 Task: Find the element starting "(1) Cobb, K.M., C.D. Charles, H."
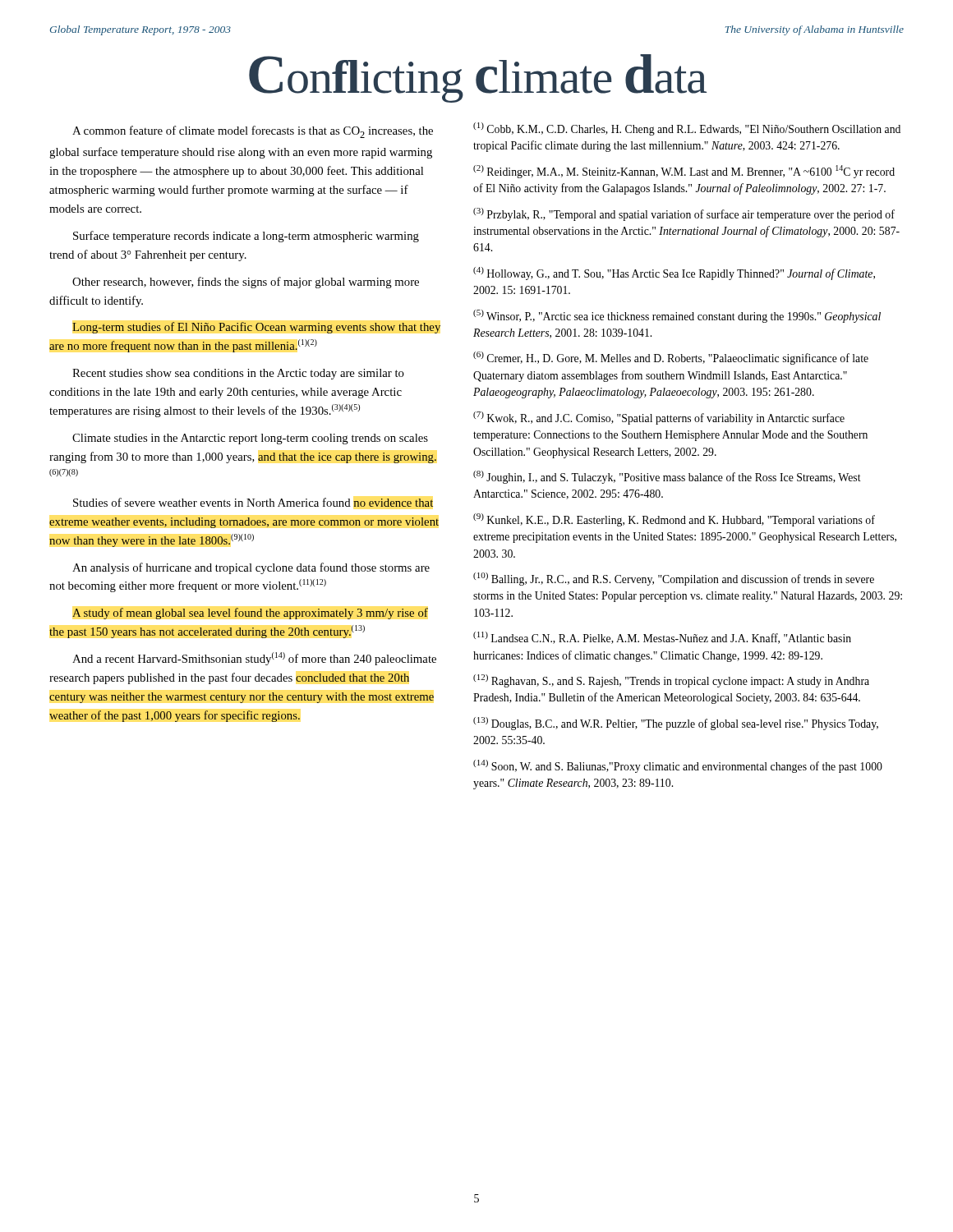[x=687, y=137]
